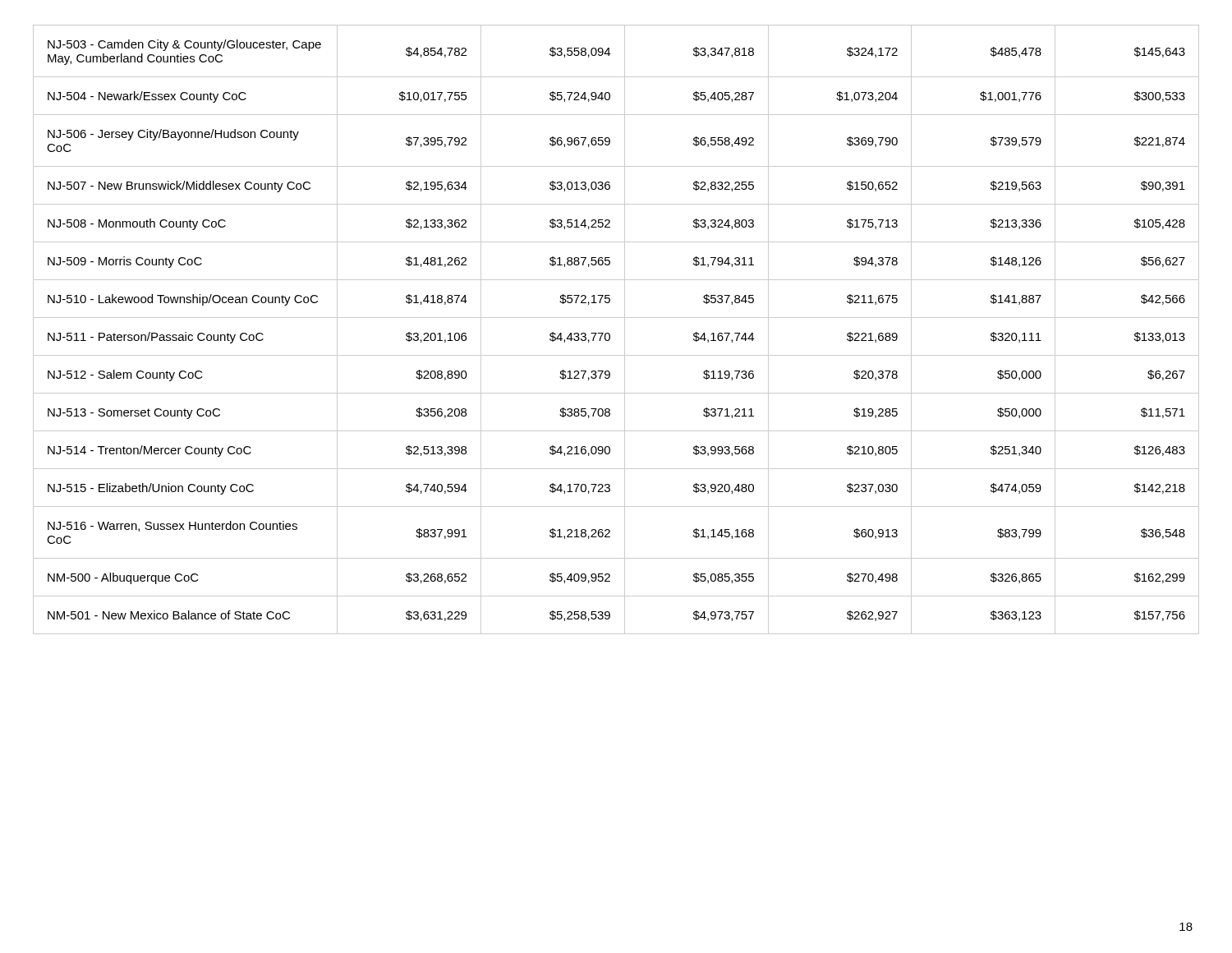This screenshot has height=953, width=1232.
Task: Find the table that mentions "NJ-511 - Paterson/Passaic"
Action: pos(616,329)
